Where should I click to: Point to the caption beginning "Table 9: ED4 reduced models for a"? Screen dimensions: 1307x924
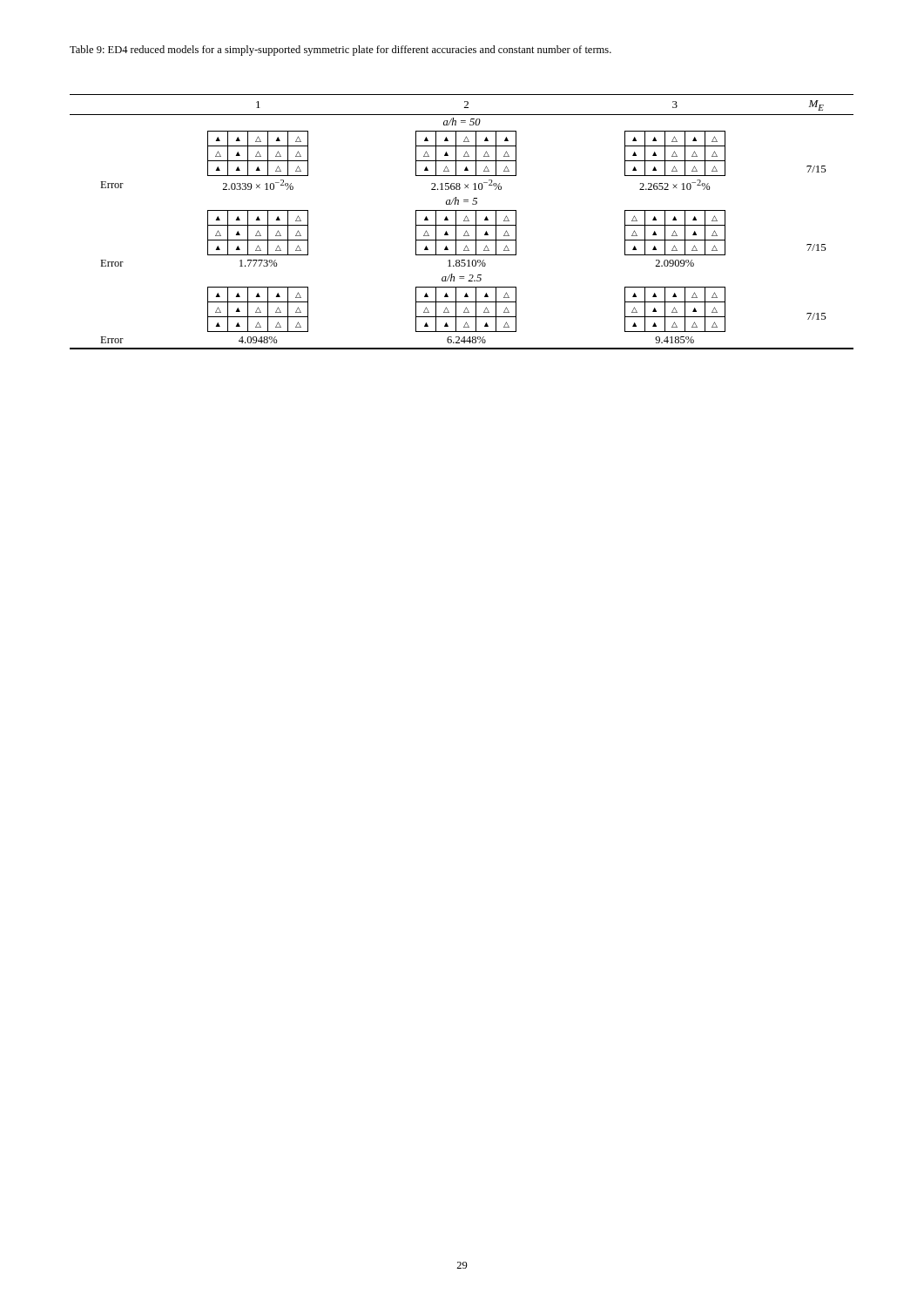pos(341,50)
